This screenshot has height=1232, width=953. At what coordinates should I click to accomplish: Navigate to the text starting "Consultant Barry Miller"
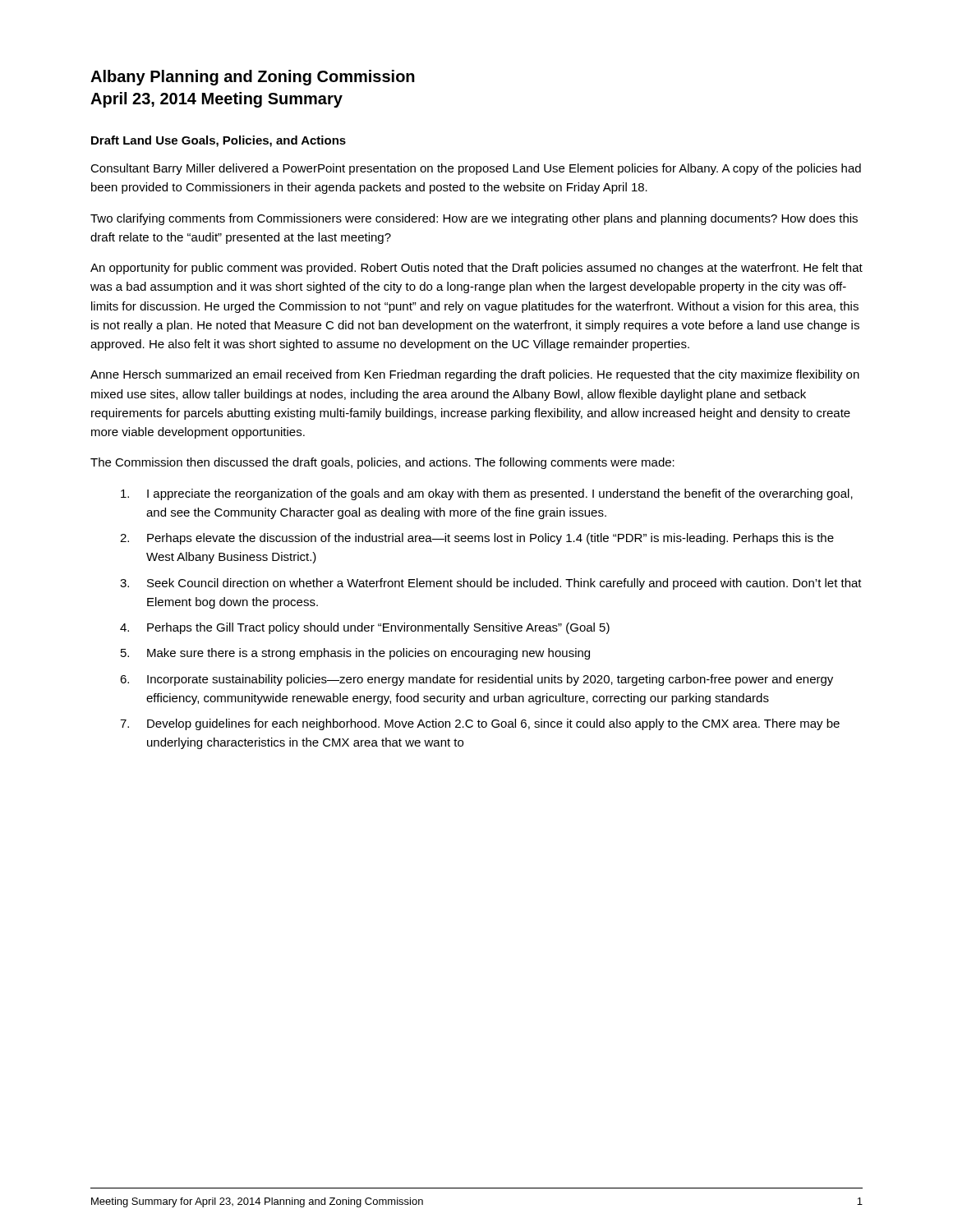(476, 178)
